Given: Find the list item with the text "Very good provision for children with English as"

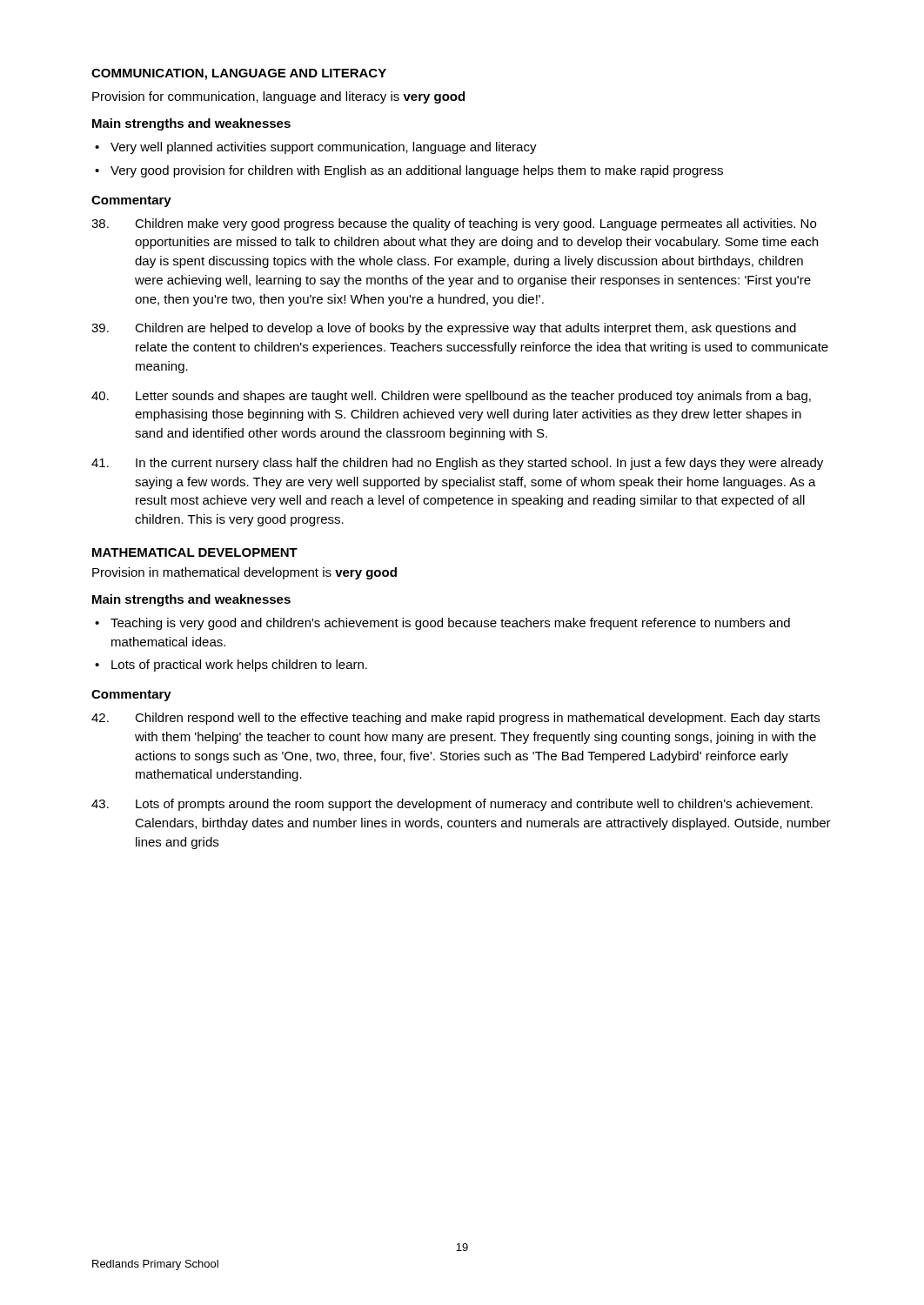Looking at the screenshot, I should point(417,170).
